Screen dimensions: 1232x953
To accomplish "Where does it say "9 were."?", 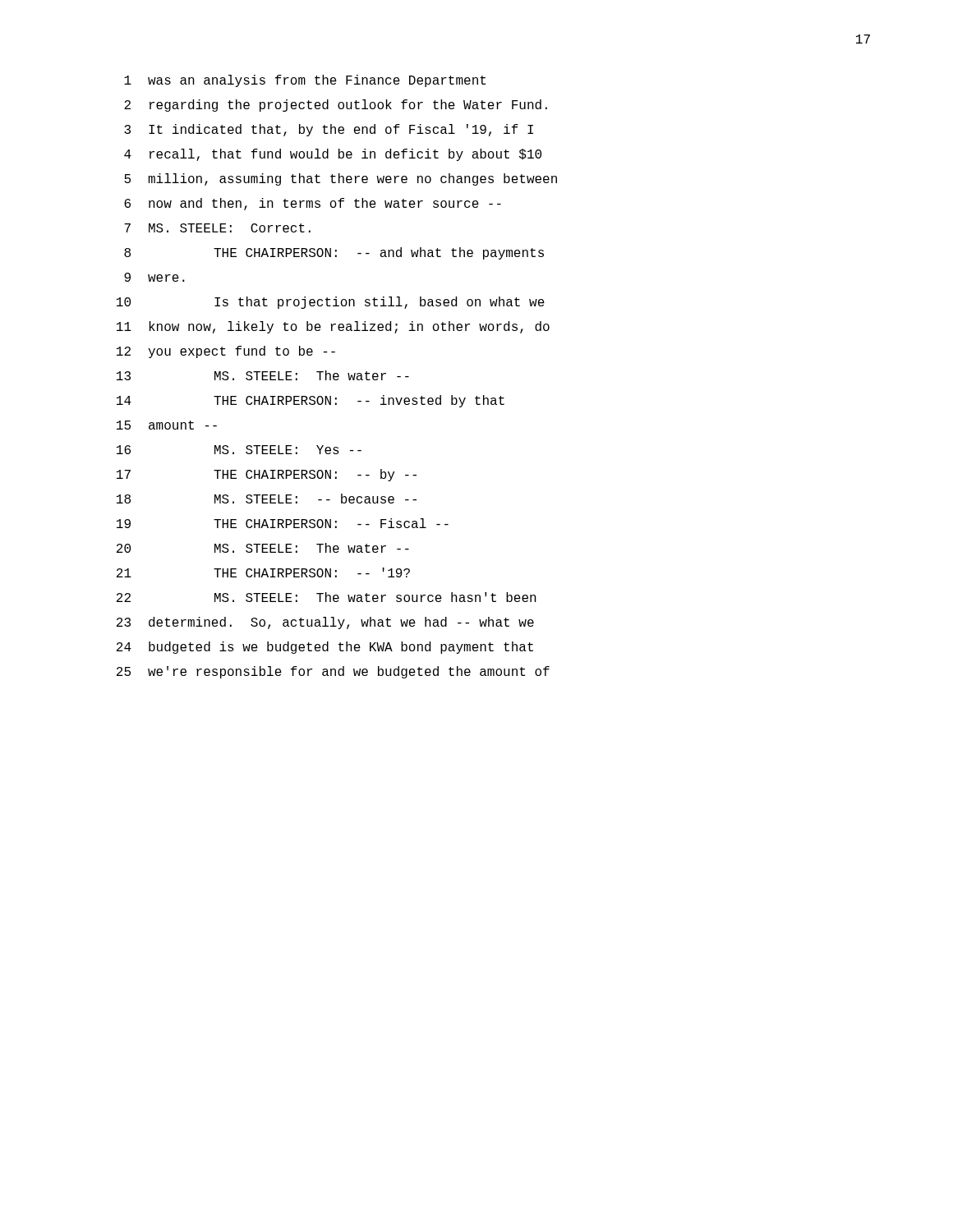I will (x=154, y=277).
